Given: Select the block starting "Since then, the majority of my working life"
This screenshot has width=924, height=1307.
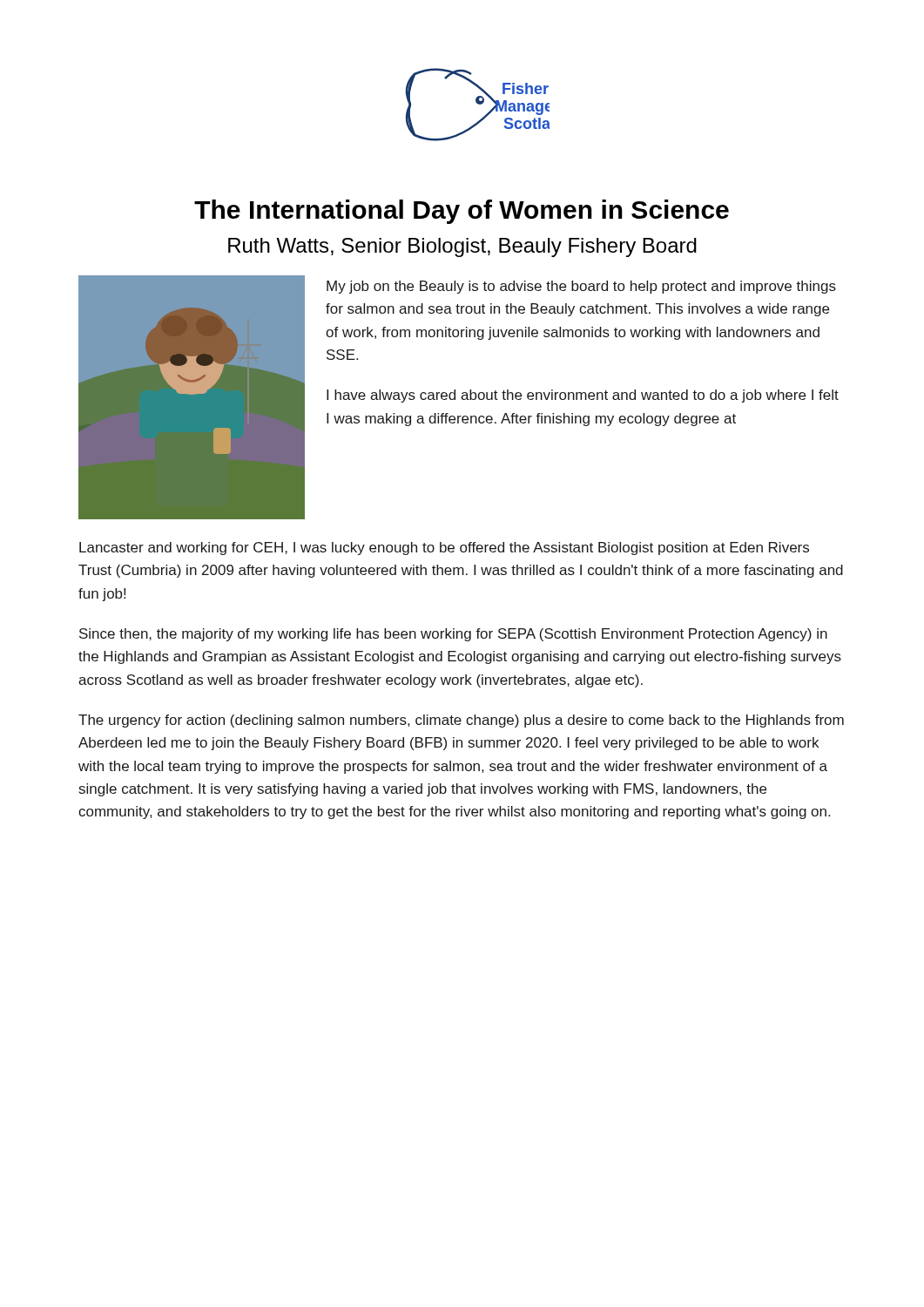Looking at the screenshot, I should coord(460,657).
